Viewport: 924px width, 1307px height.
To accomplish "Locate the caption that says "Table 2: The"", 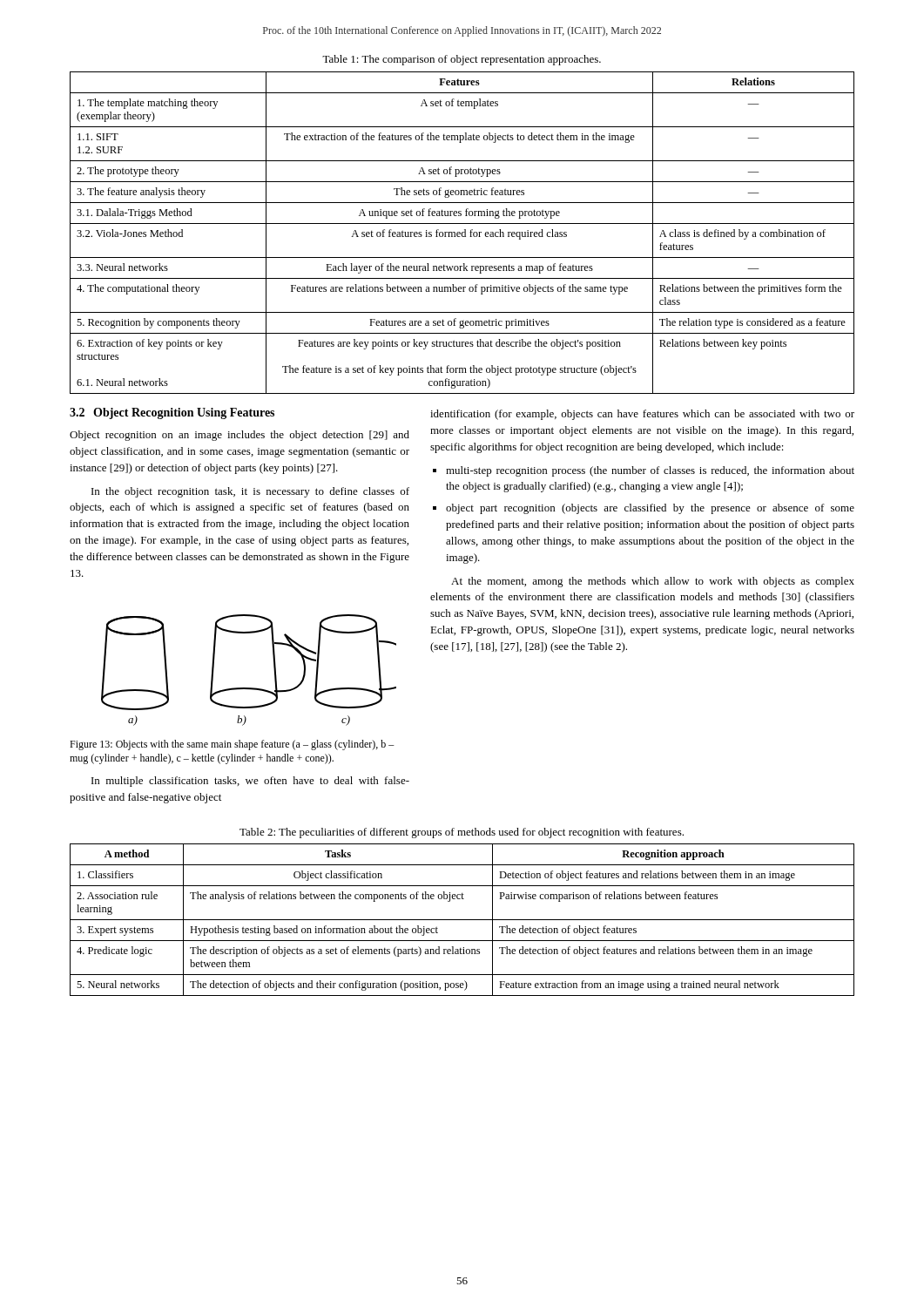I will pyautogui.click(x=462, y=832).
